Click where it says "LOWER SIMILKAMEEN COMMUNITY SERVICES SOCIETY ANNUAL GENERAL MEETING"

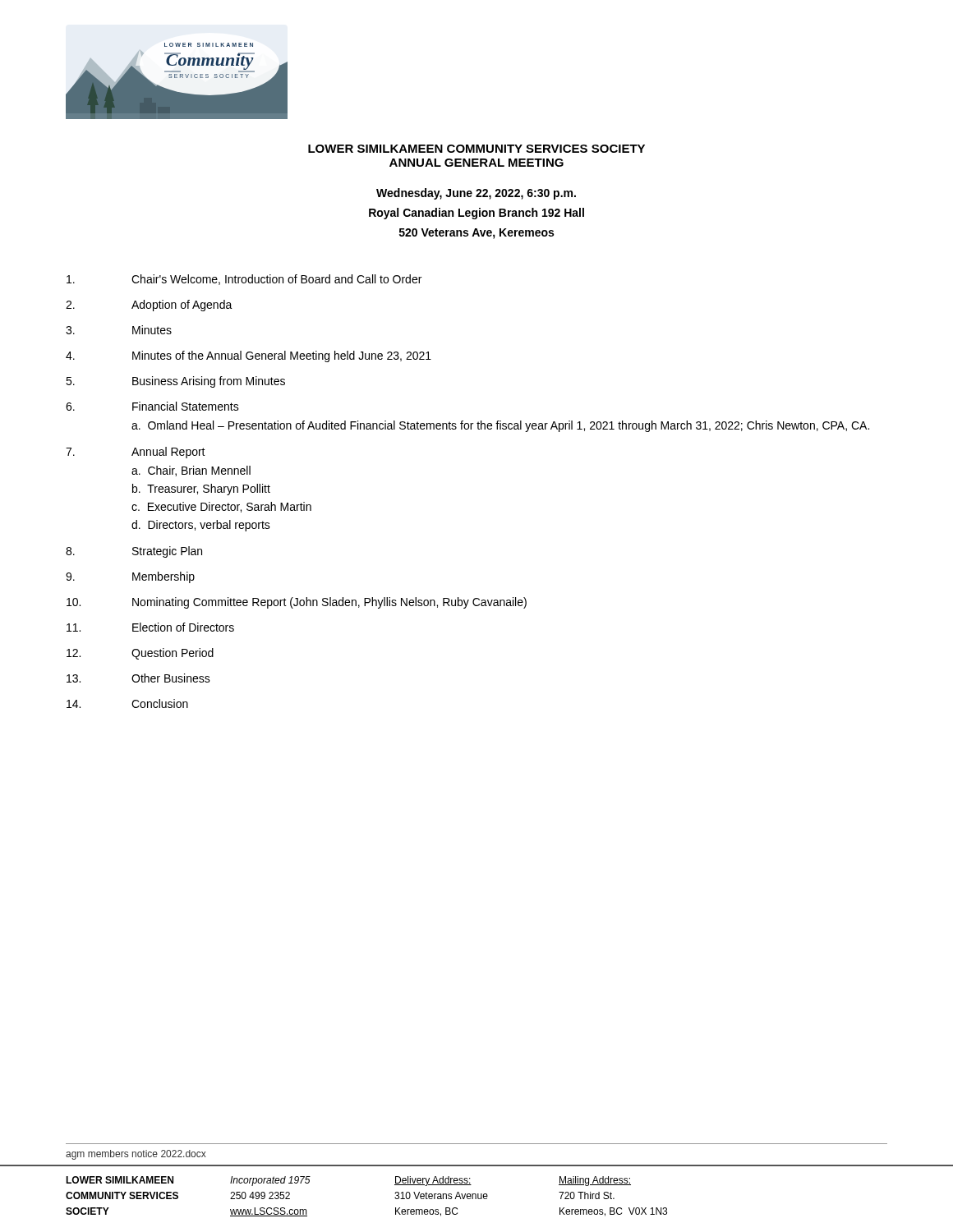coord(476,155)
